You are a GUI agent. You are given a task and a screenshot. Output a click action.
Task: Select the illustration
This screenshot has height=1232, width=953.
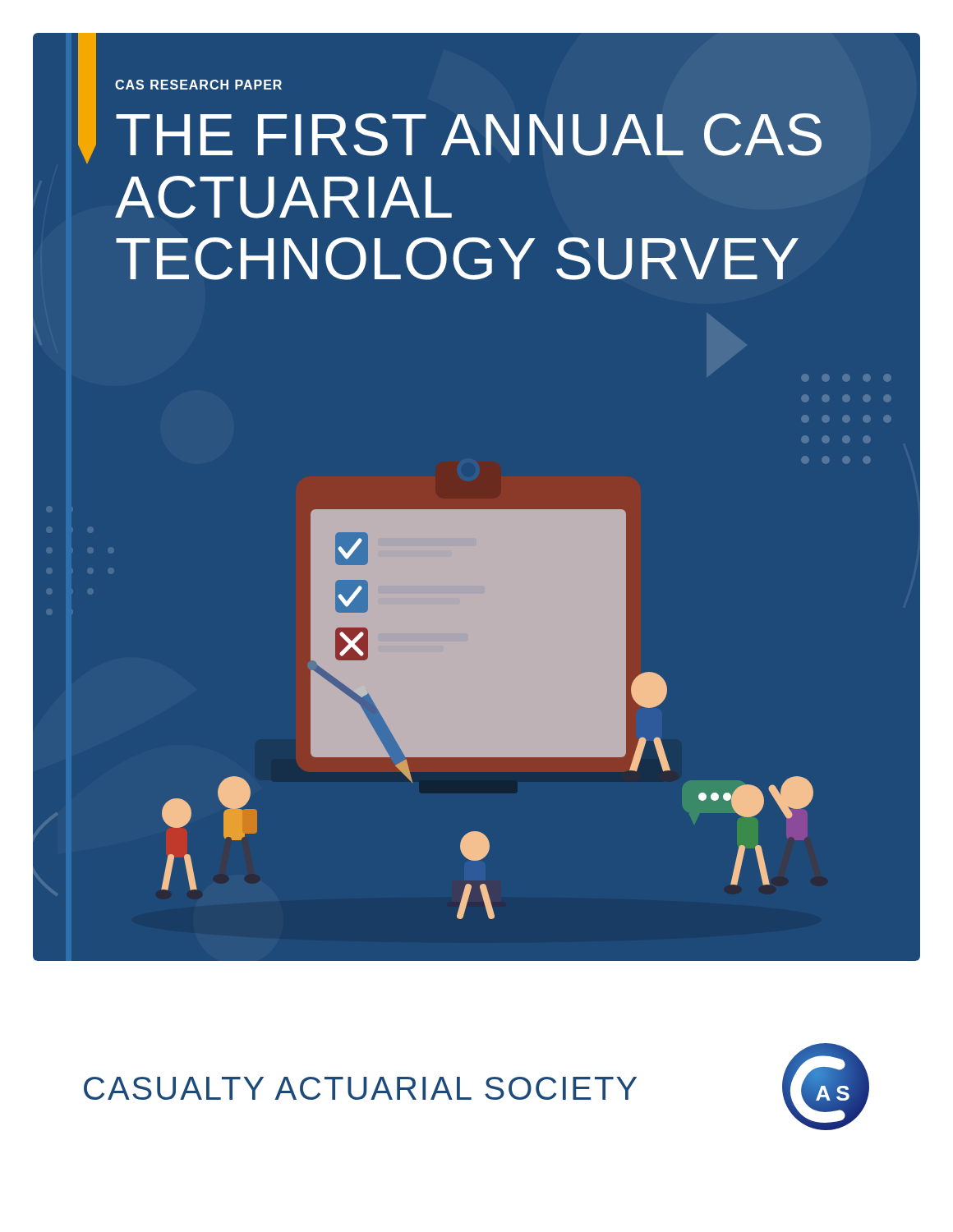tap(476, 653)
